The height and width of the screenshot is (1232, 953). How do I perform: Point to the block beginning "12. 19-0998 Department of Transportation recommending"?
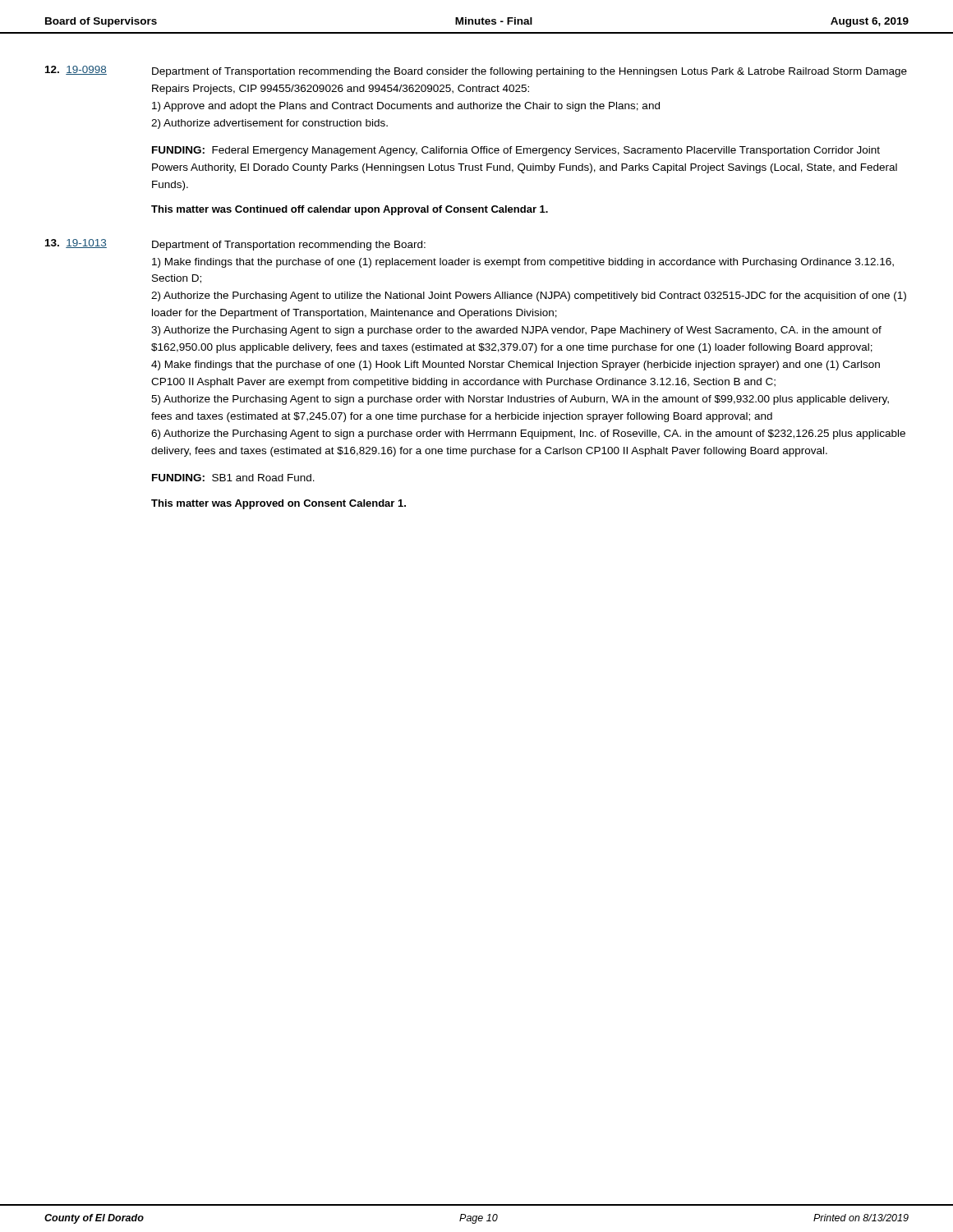pos(476,141)
